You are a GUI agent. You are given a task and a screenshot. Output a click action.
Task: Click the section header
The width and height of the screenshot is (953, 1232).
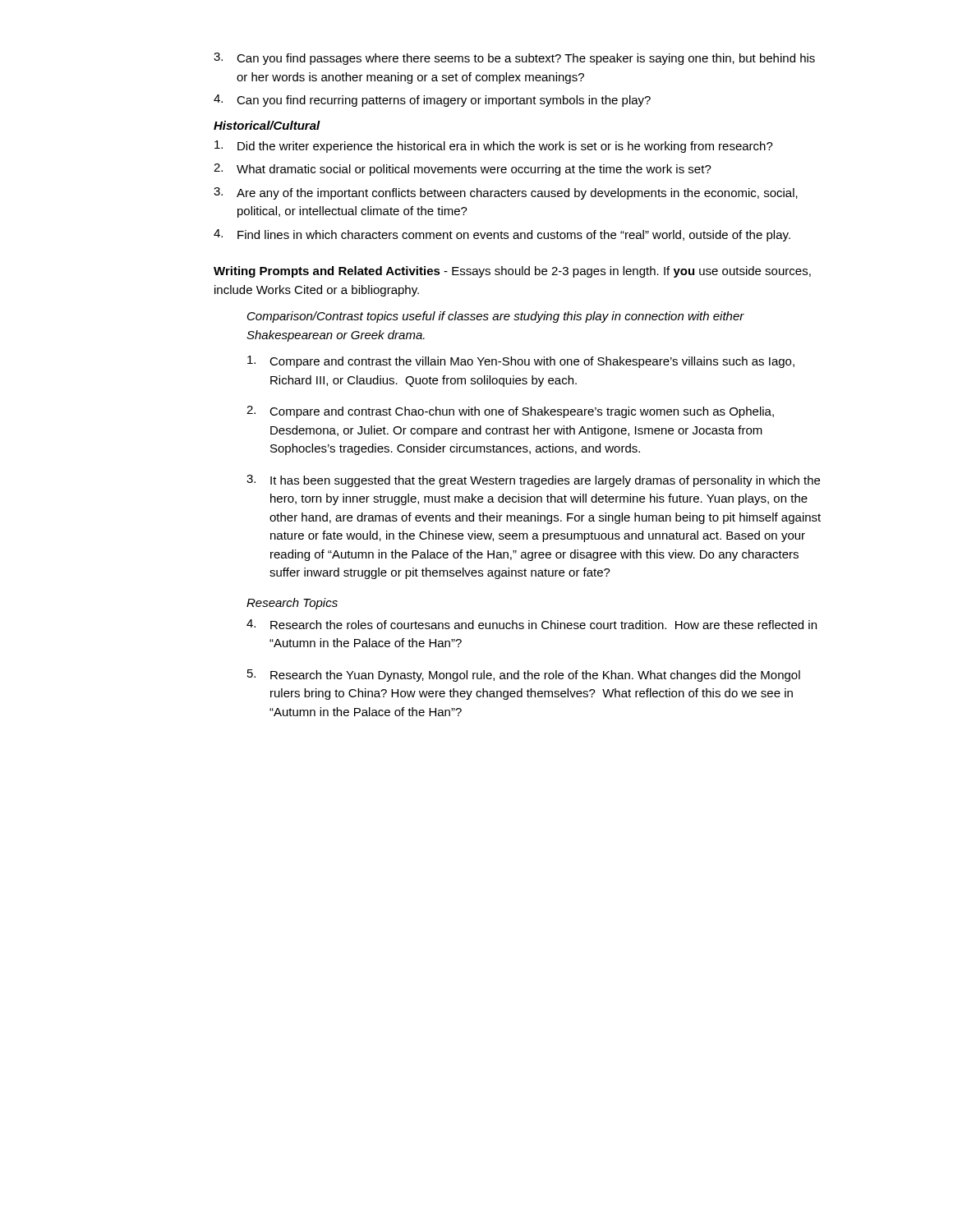tap(267, 125)
